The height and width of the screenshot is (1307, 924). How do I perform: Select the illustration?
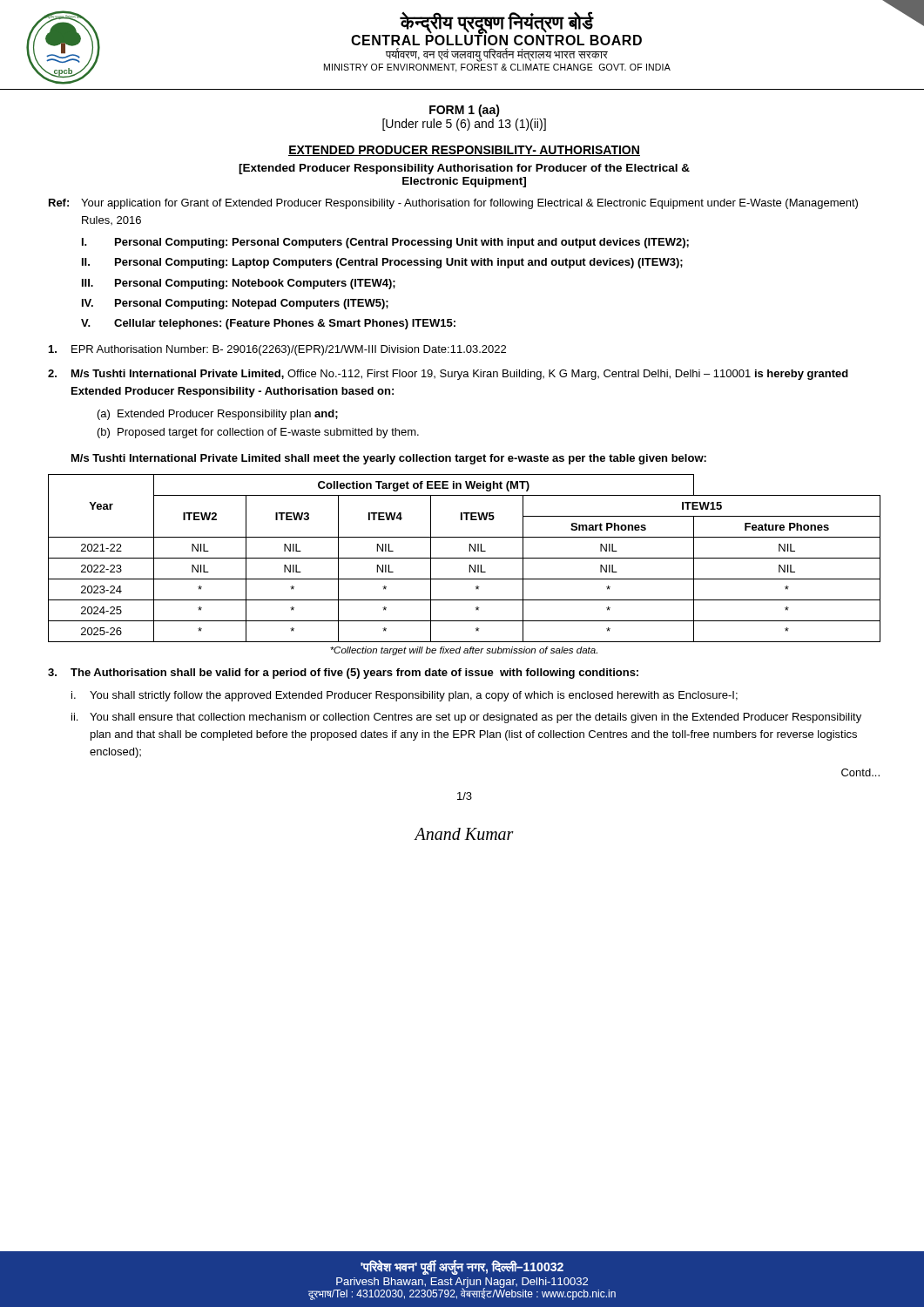[x=464, y=833]
